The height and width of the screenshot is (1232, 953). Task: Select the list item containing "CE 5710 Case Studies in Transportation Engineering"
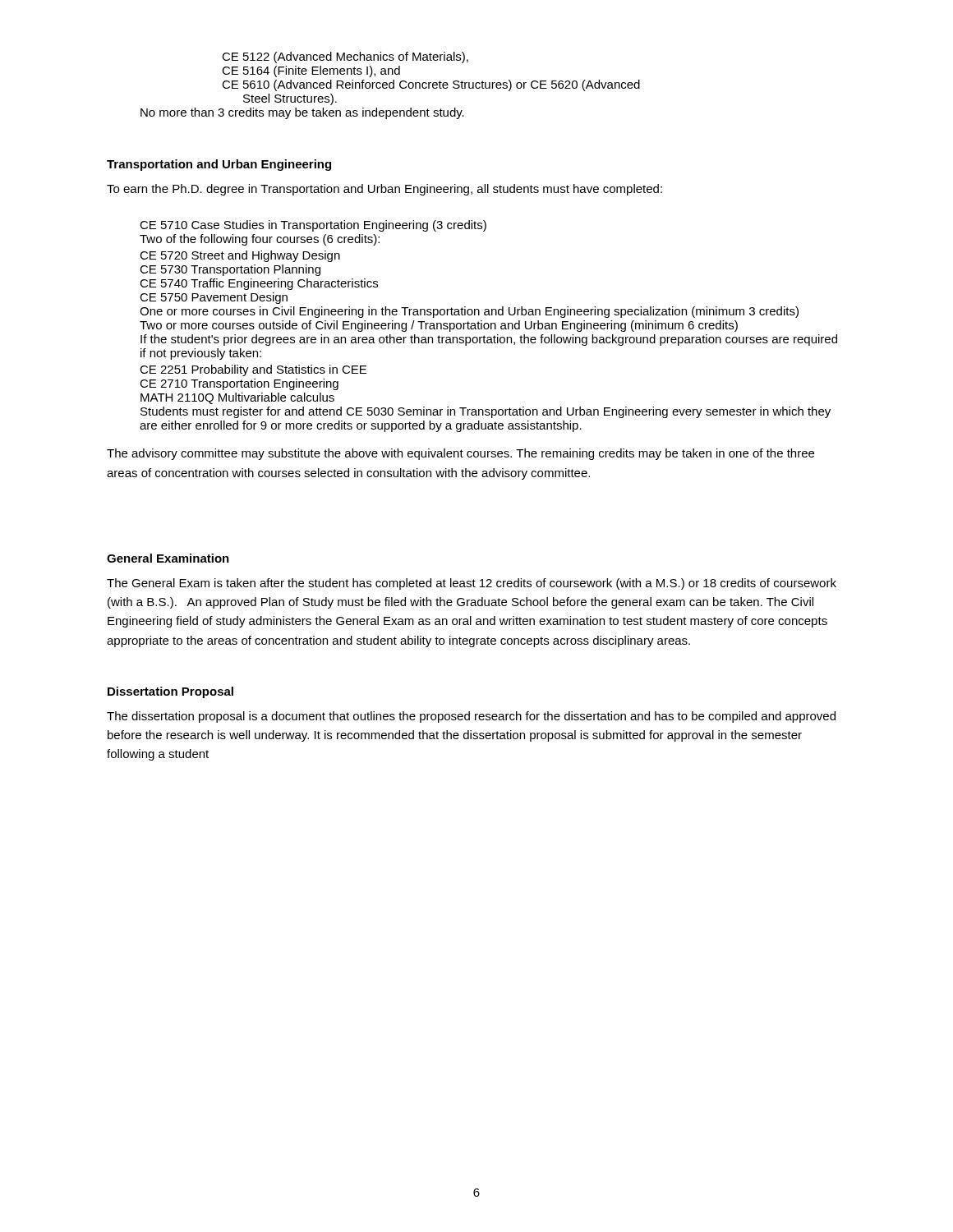(x=493, y=225)
